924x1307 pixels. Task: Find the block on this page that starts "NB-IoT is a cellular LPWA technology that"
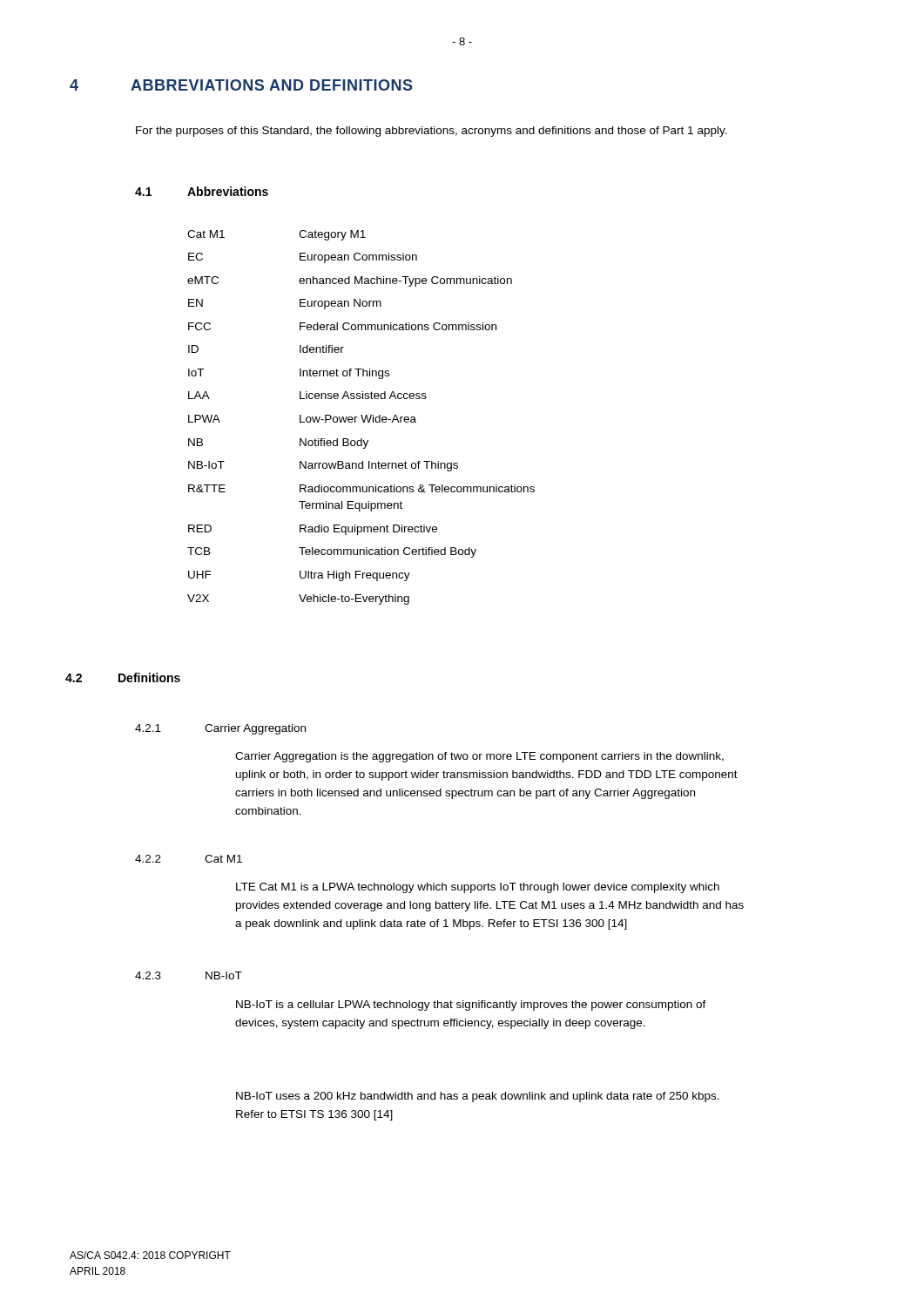tap(470, 1013)
